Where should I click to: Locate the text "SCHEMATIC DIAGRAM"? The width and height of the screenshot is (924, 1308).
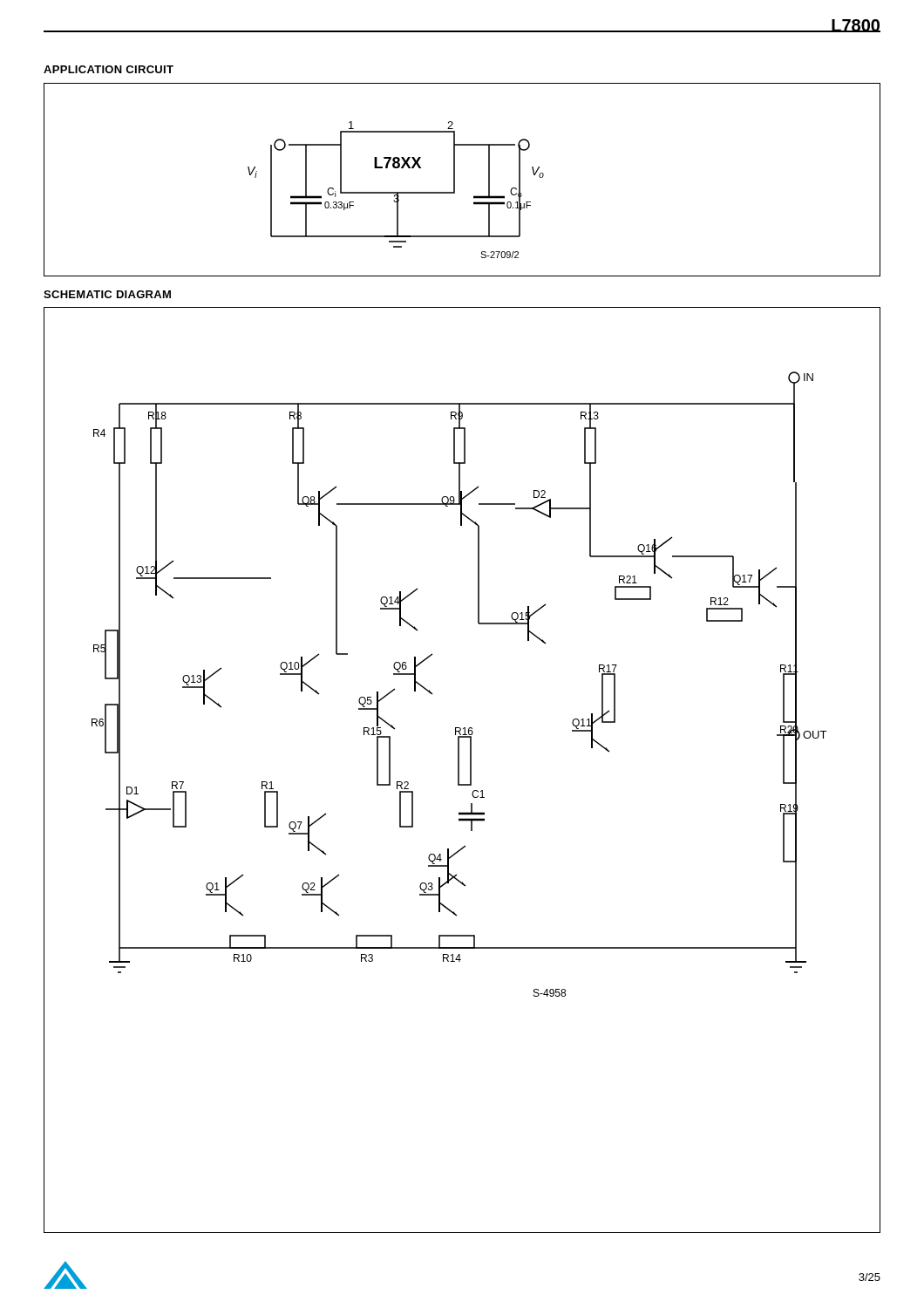coord(108,294)
